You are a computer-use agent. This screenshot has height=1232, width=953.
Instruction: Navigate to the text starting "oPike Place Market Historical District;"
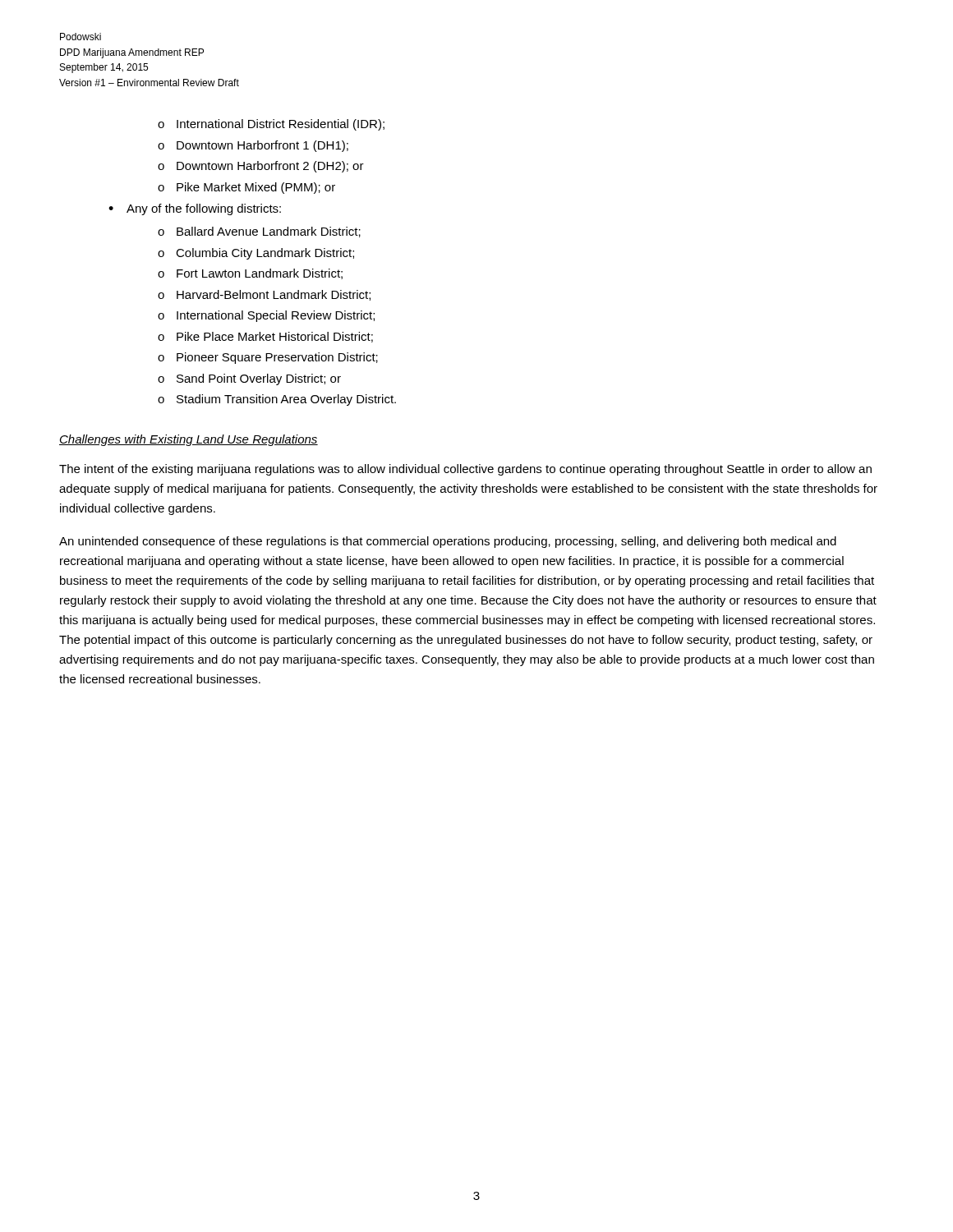(x=266, y=337)
